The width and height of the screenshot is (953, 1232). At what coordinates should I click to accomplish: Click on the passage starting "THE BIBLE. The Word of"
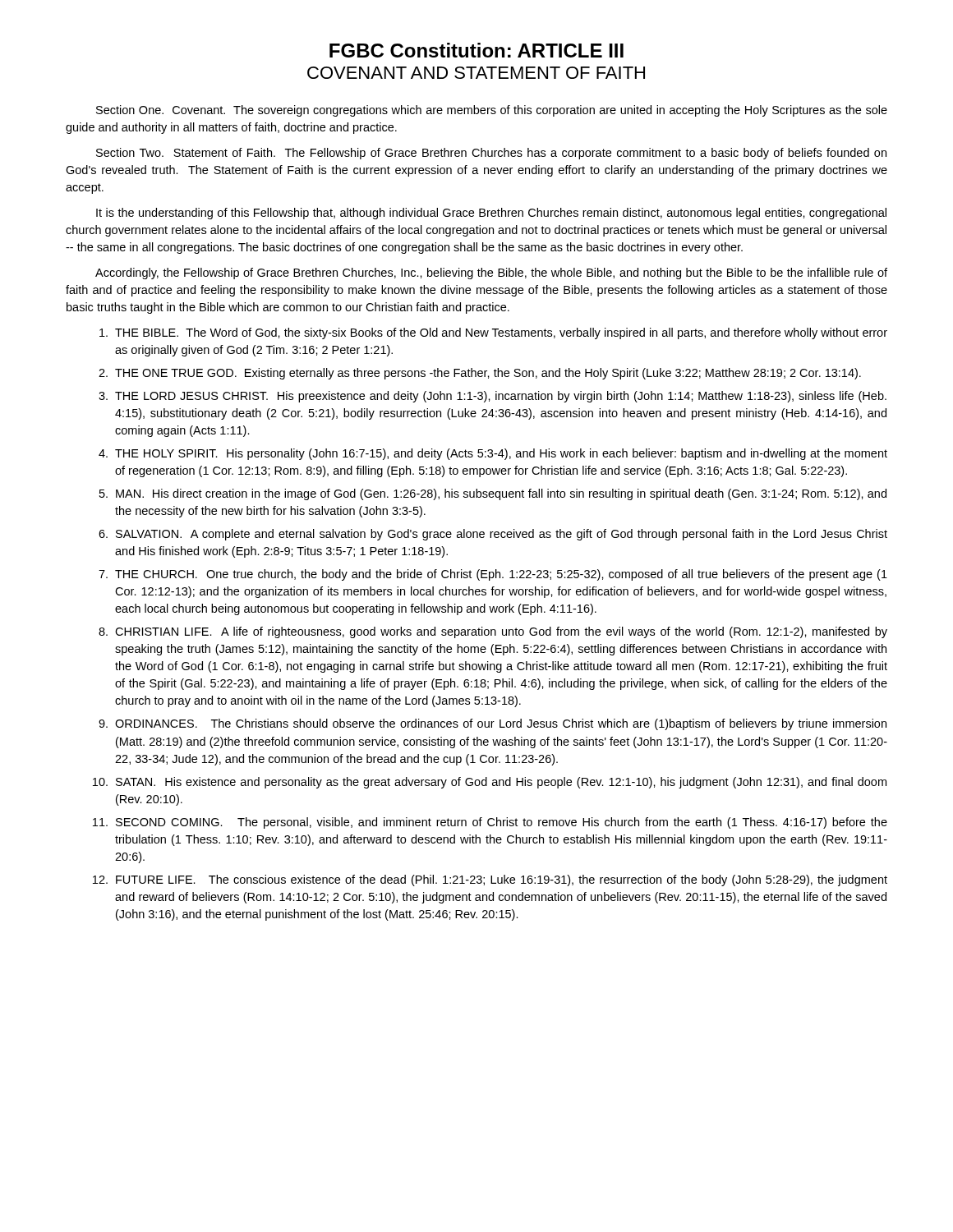pos(501,341)
